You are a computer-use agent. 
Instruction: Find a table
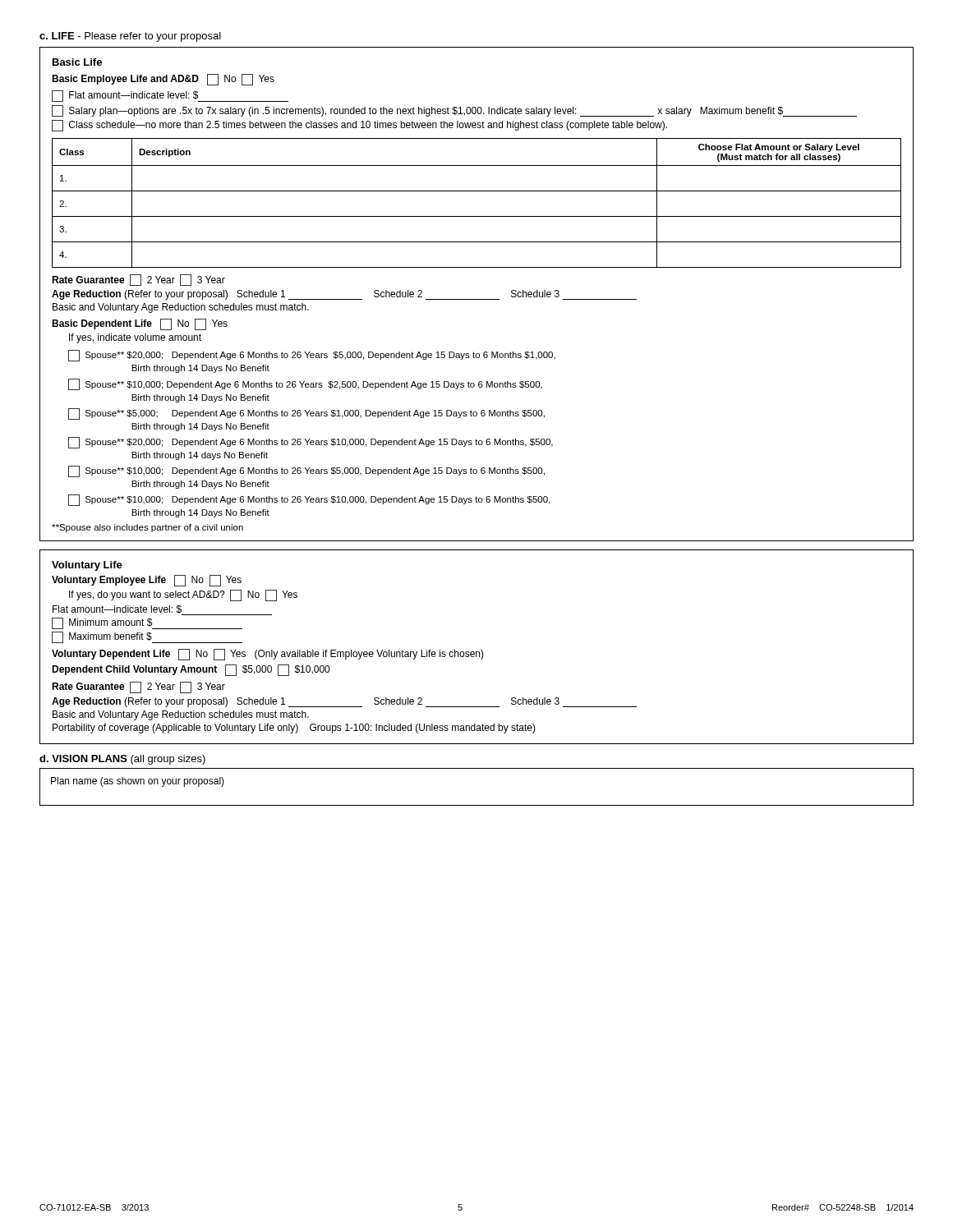[476, 203]
